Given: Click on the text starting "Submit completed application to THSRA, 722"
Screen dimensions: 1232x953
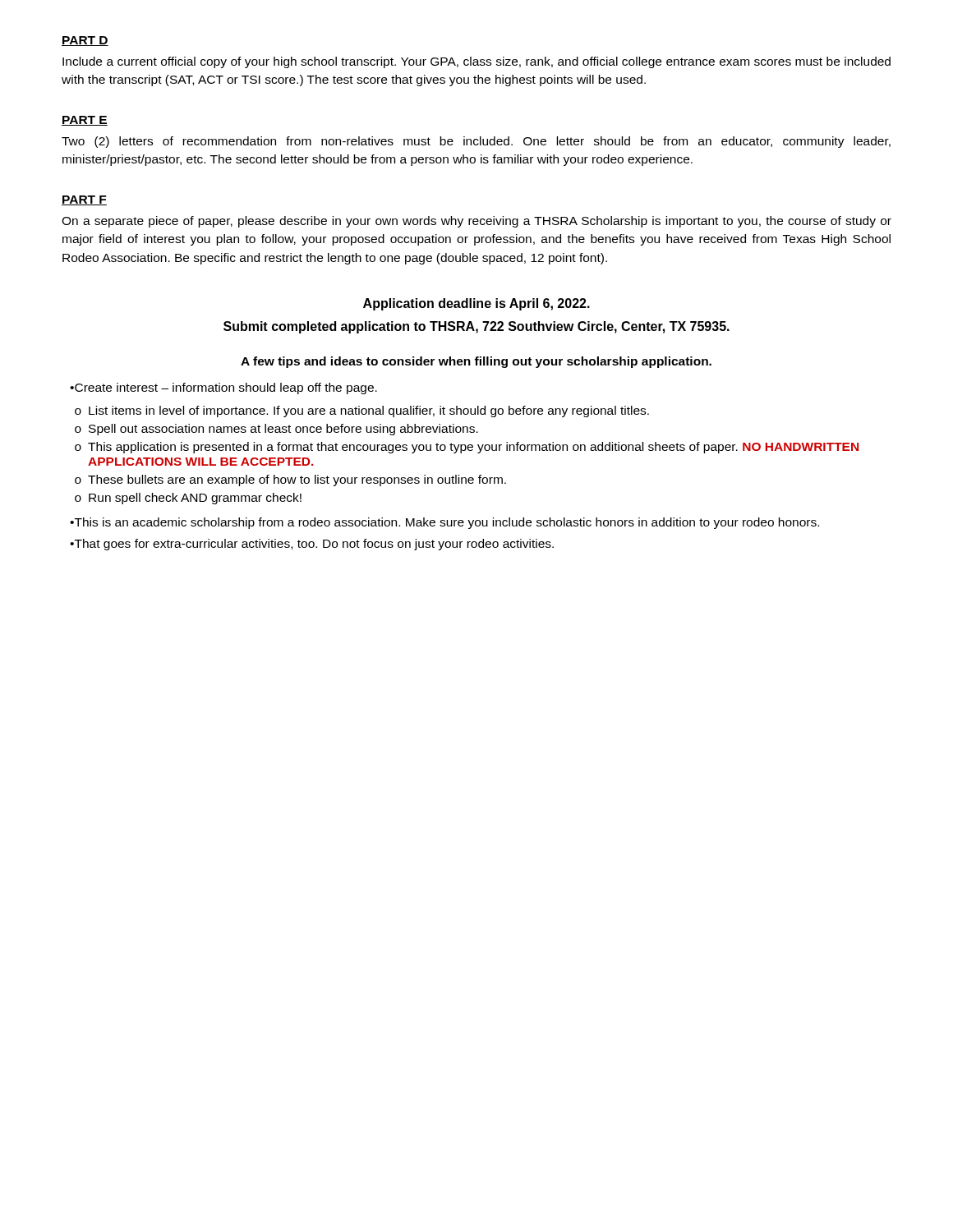Looking at the screenshot, I should point(476,327).
